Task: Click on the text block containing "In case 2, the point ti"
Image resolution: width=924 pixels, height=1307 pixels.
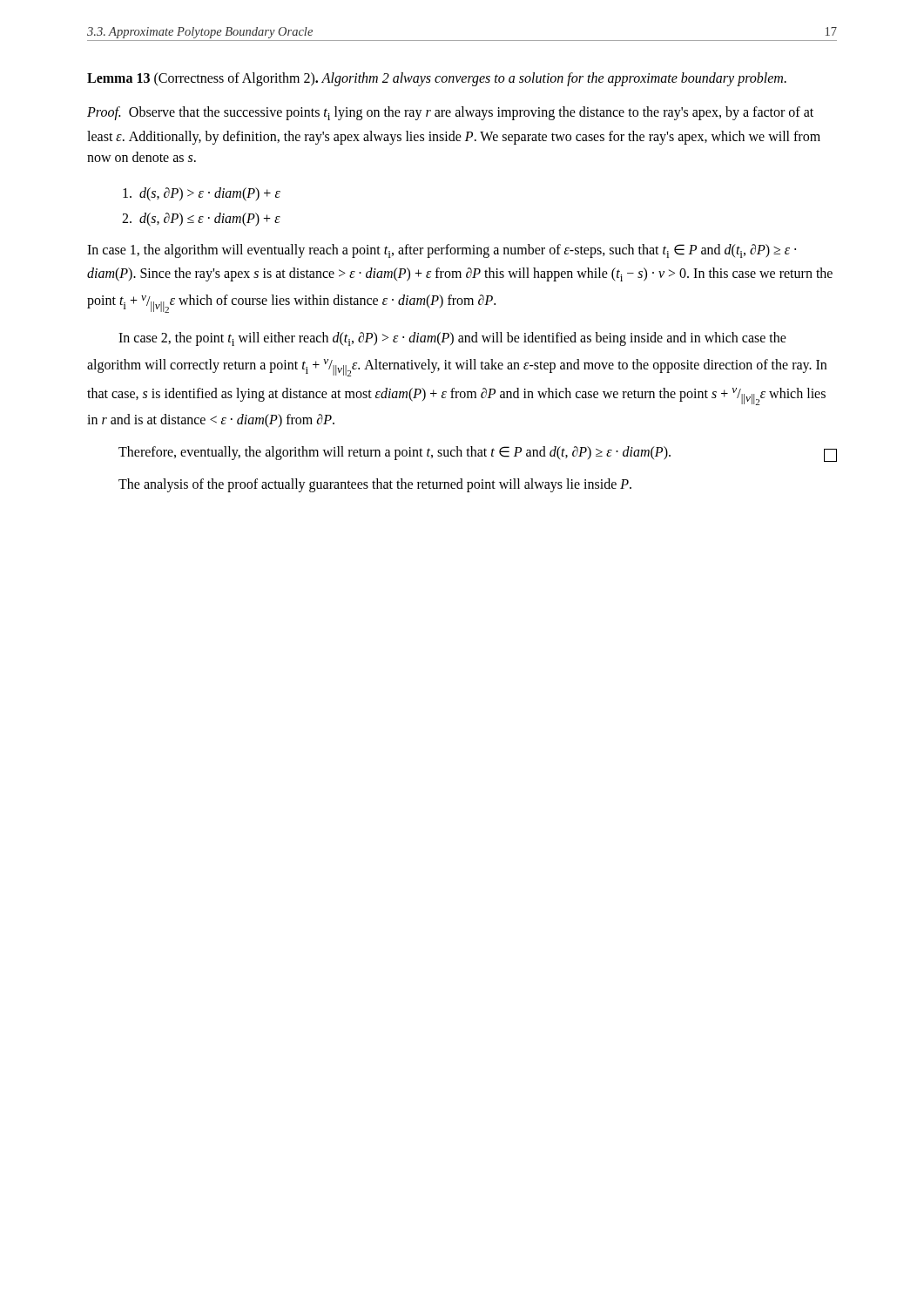Action: 457,379
